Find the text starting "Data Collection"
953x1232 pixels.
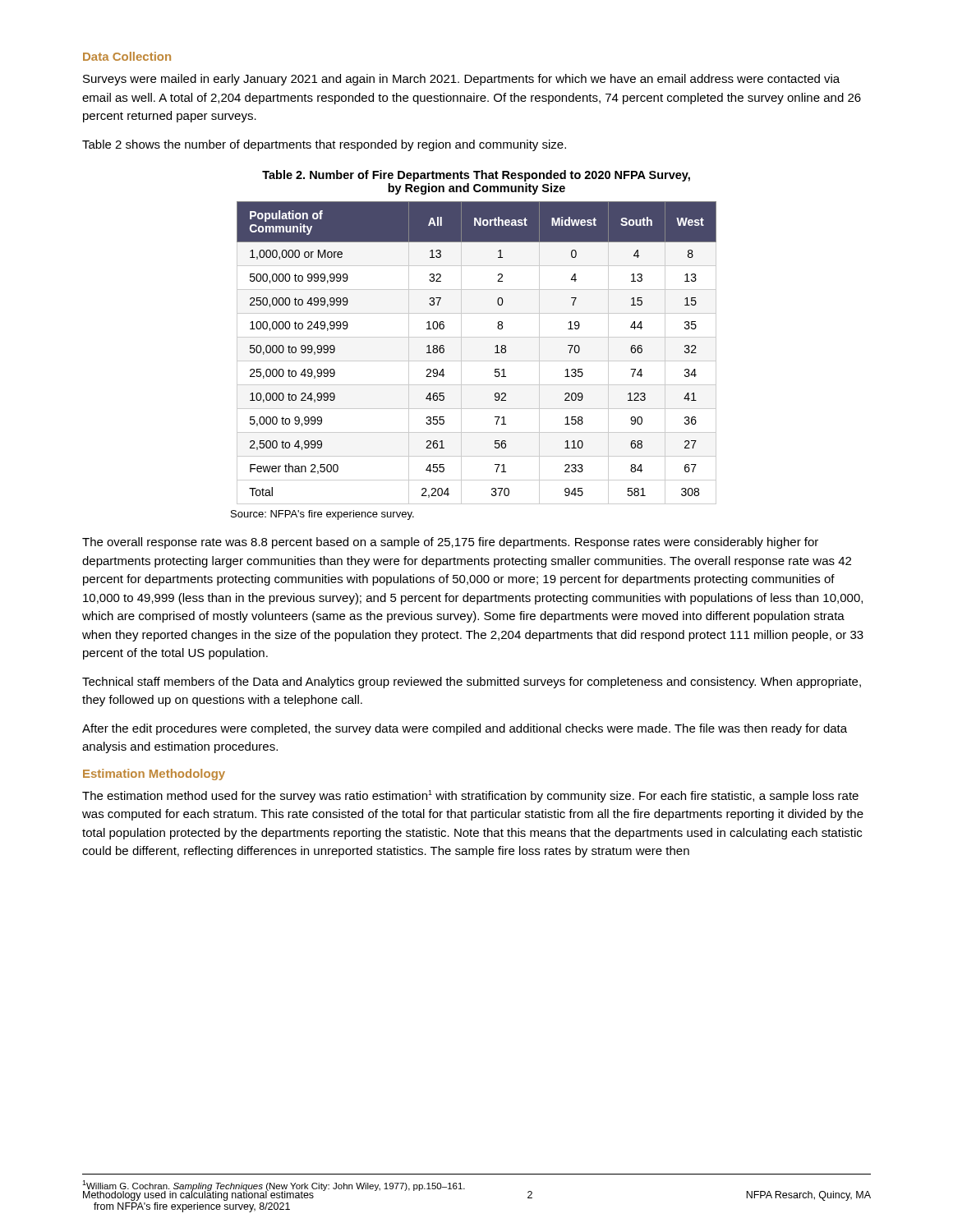(x=127, y=56)
